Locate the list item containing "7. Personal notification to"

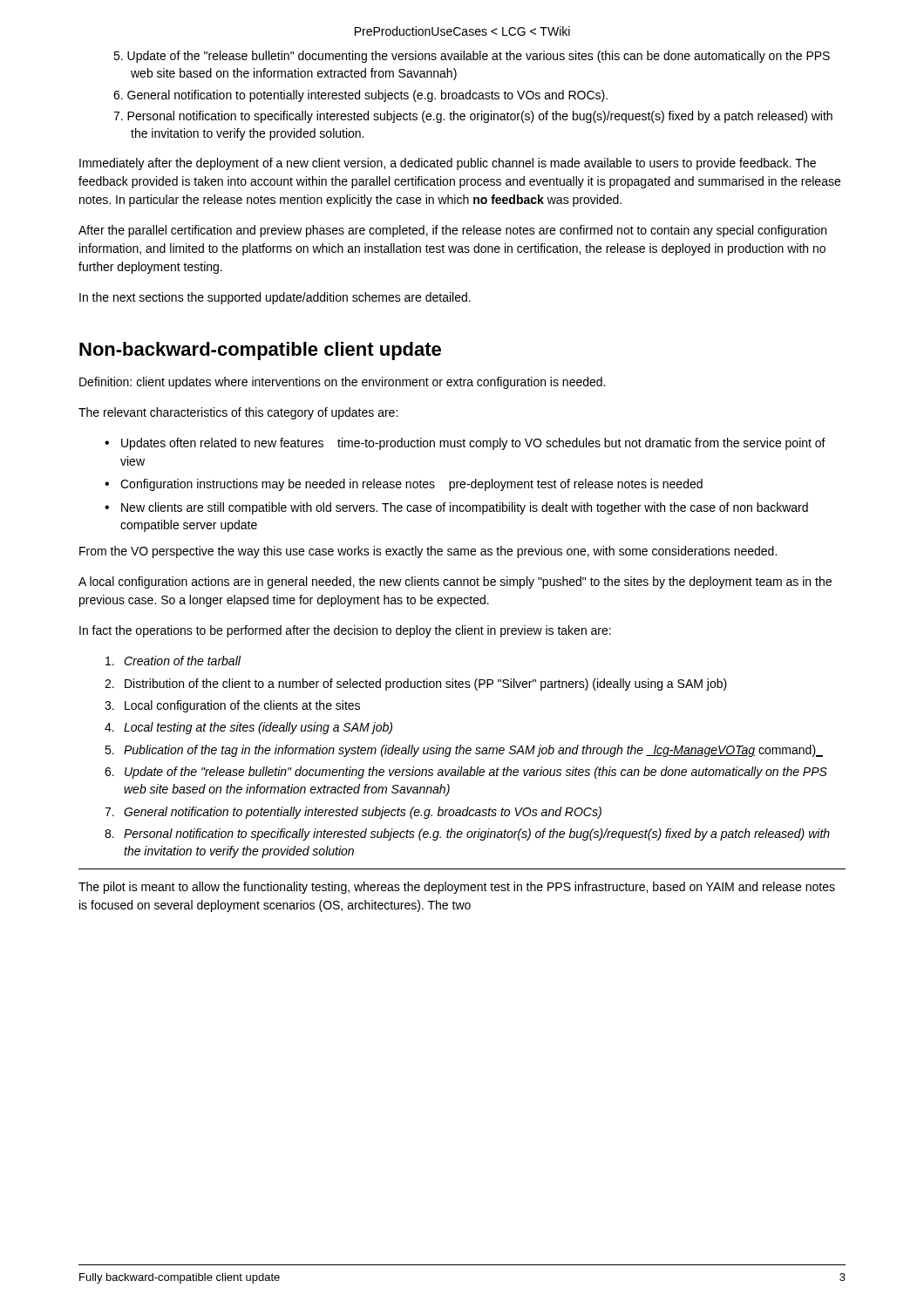pos(473,125)
